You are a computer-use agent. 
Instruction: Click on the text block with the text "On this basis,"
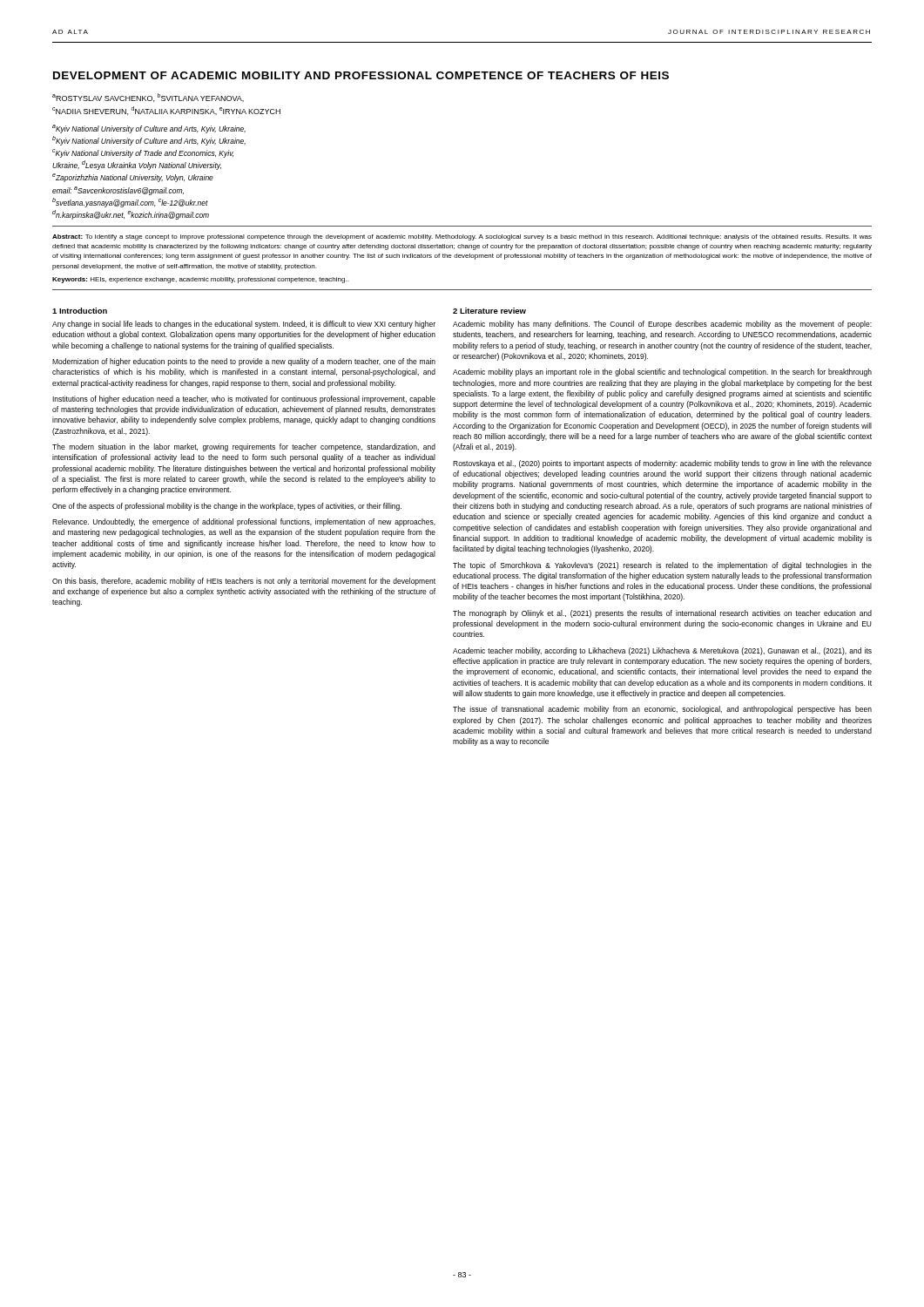(x=244, y=591)
